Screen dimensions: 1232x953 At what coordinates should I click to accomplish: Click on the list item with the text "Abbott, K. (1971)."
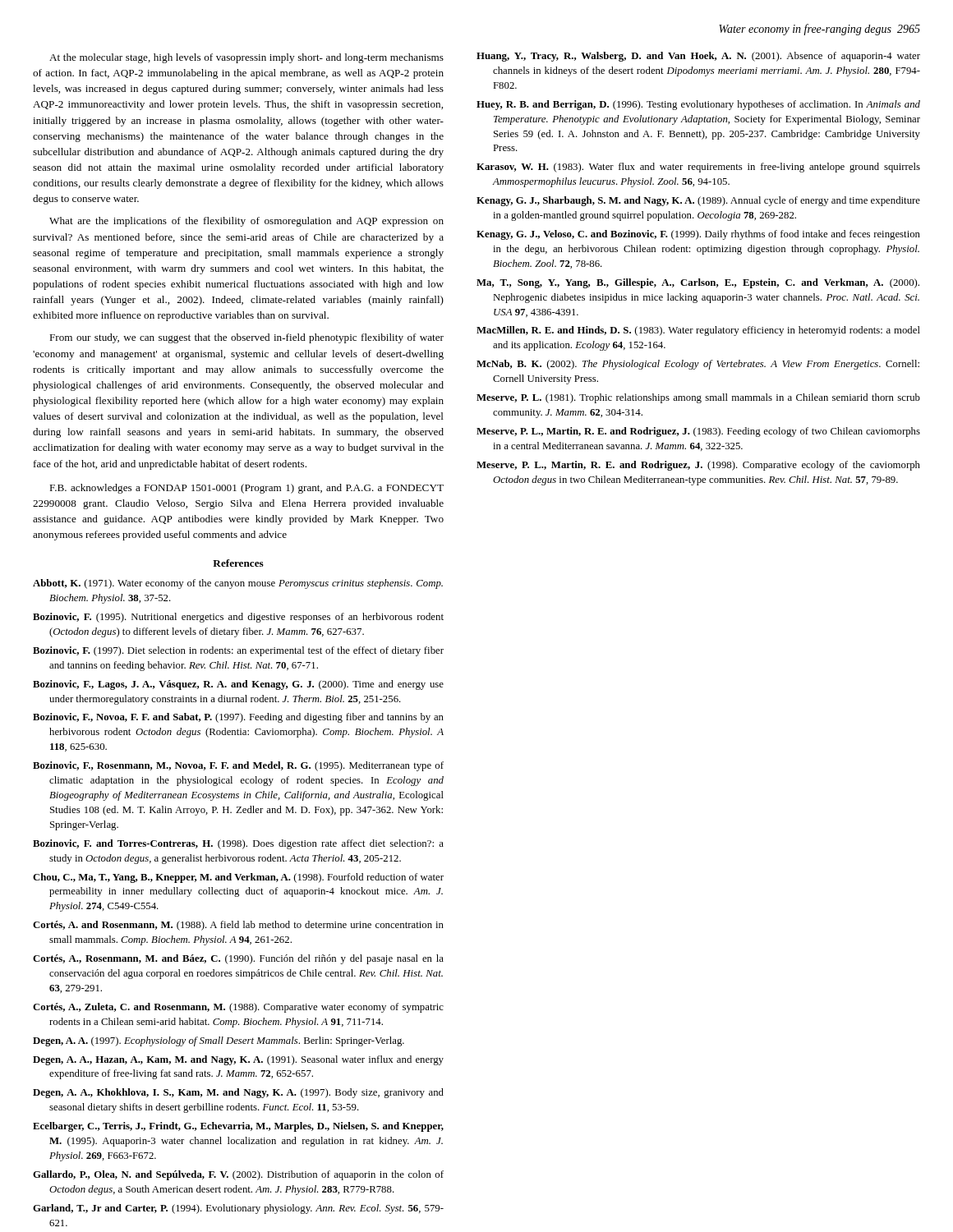pyautogui.click(x=238, y=591)
